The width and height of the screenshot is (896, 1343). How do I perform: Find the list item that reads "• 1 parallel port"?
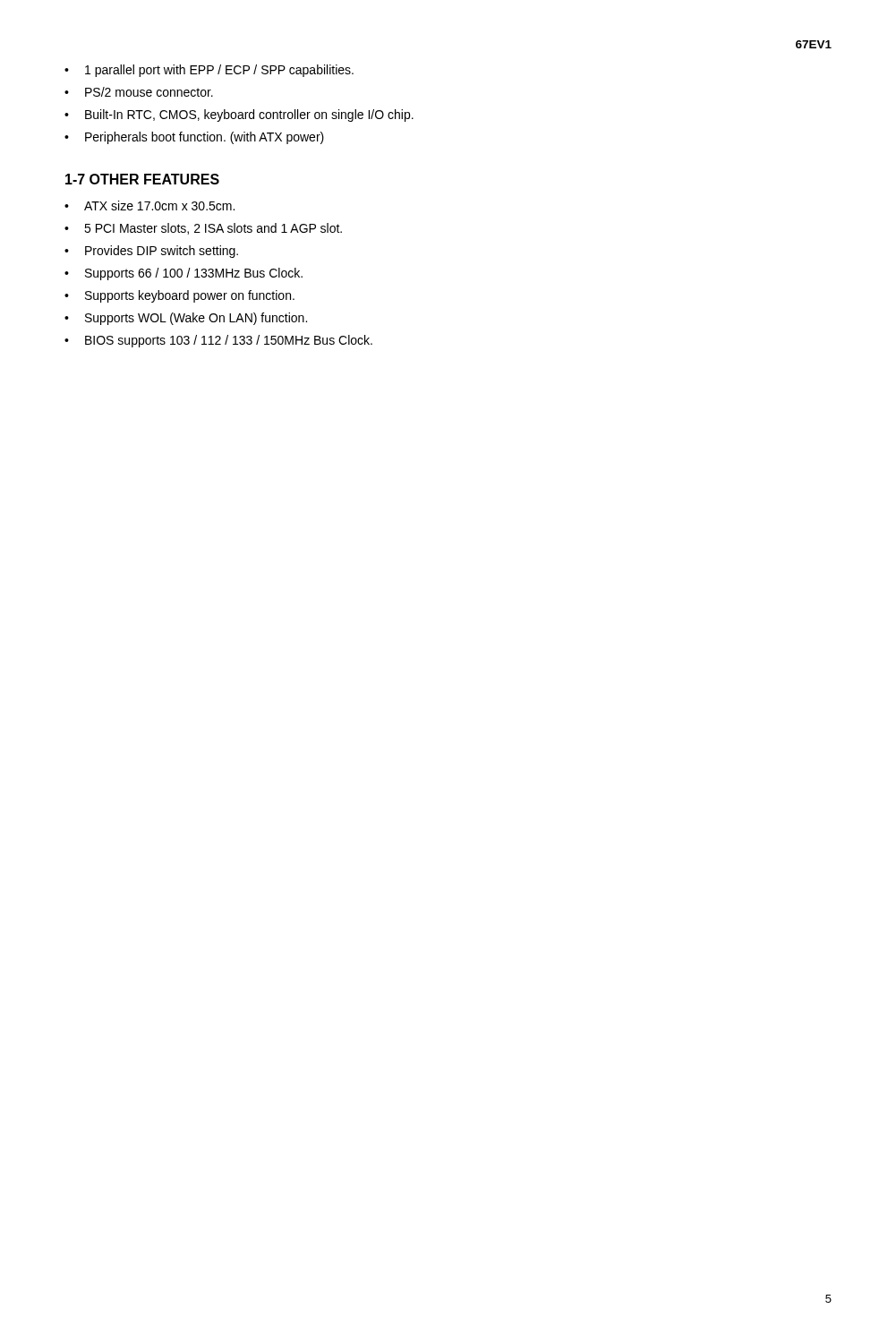tap(209, 70)
